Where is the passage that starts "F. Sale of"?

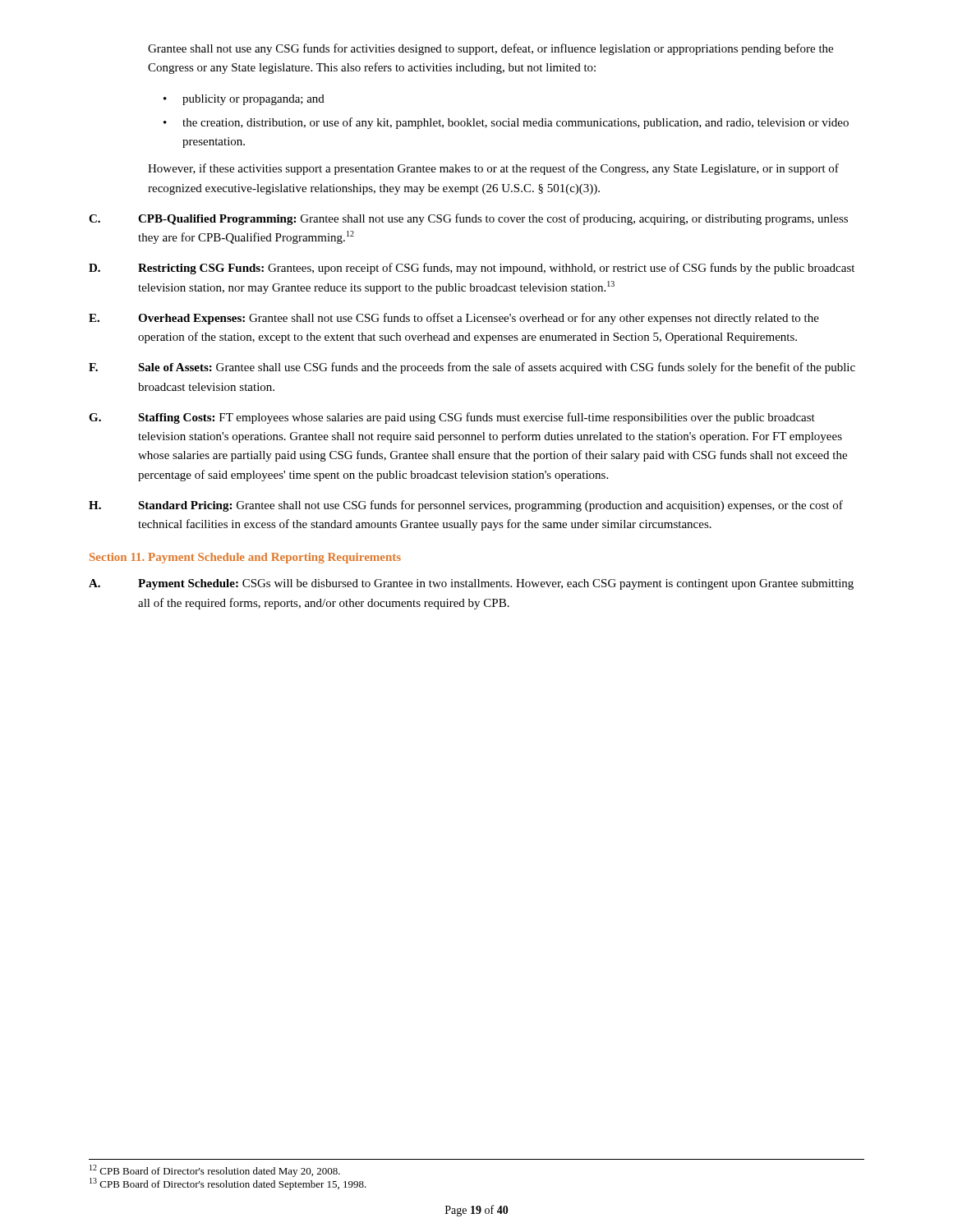(476, 377)
